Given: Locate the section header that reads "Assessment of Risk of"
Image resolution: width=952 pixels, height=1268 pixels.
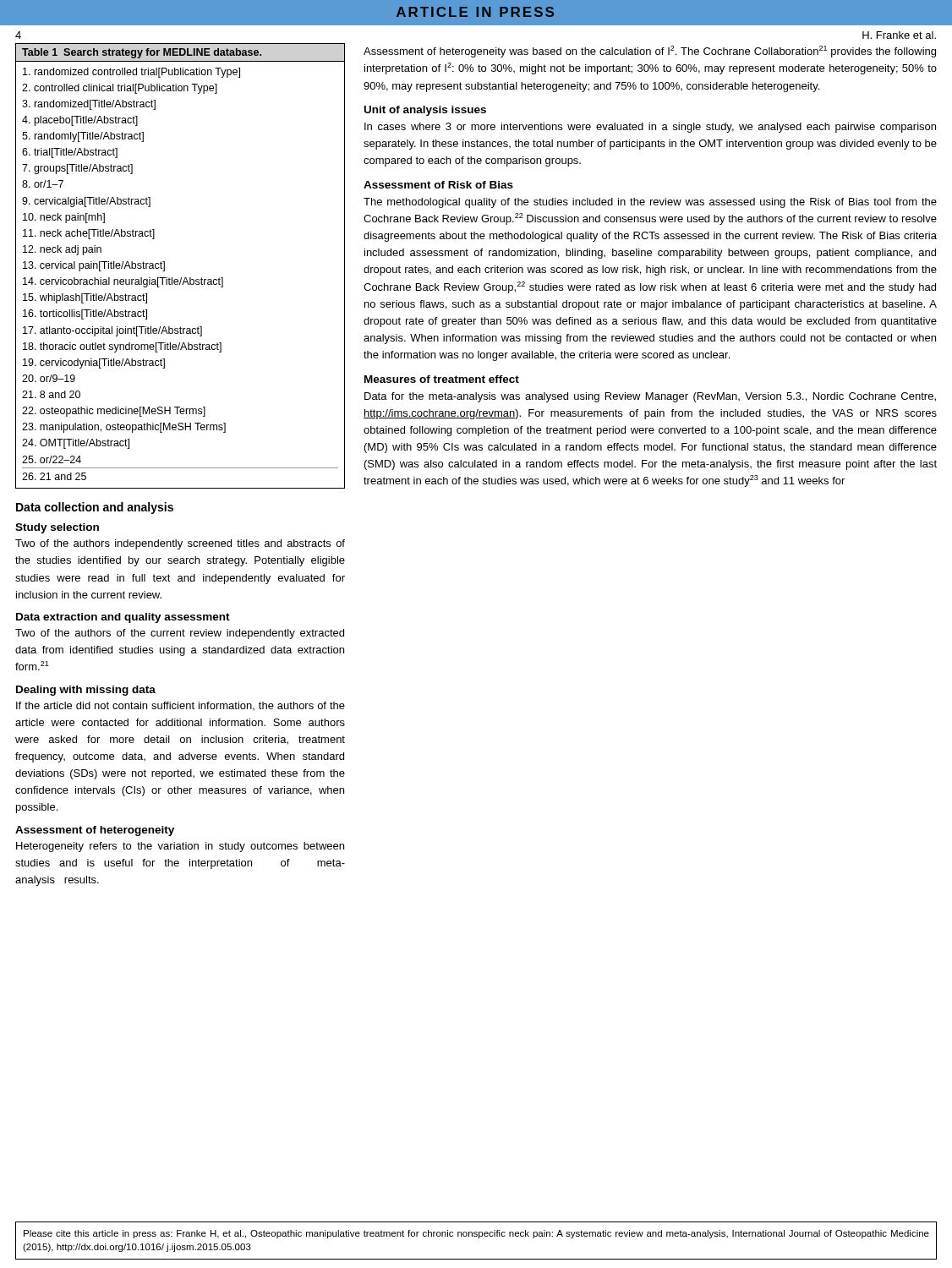Looking at the screenshot, I should 438,184.
